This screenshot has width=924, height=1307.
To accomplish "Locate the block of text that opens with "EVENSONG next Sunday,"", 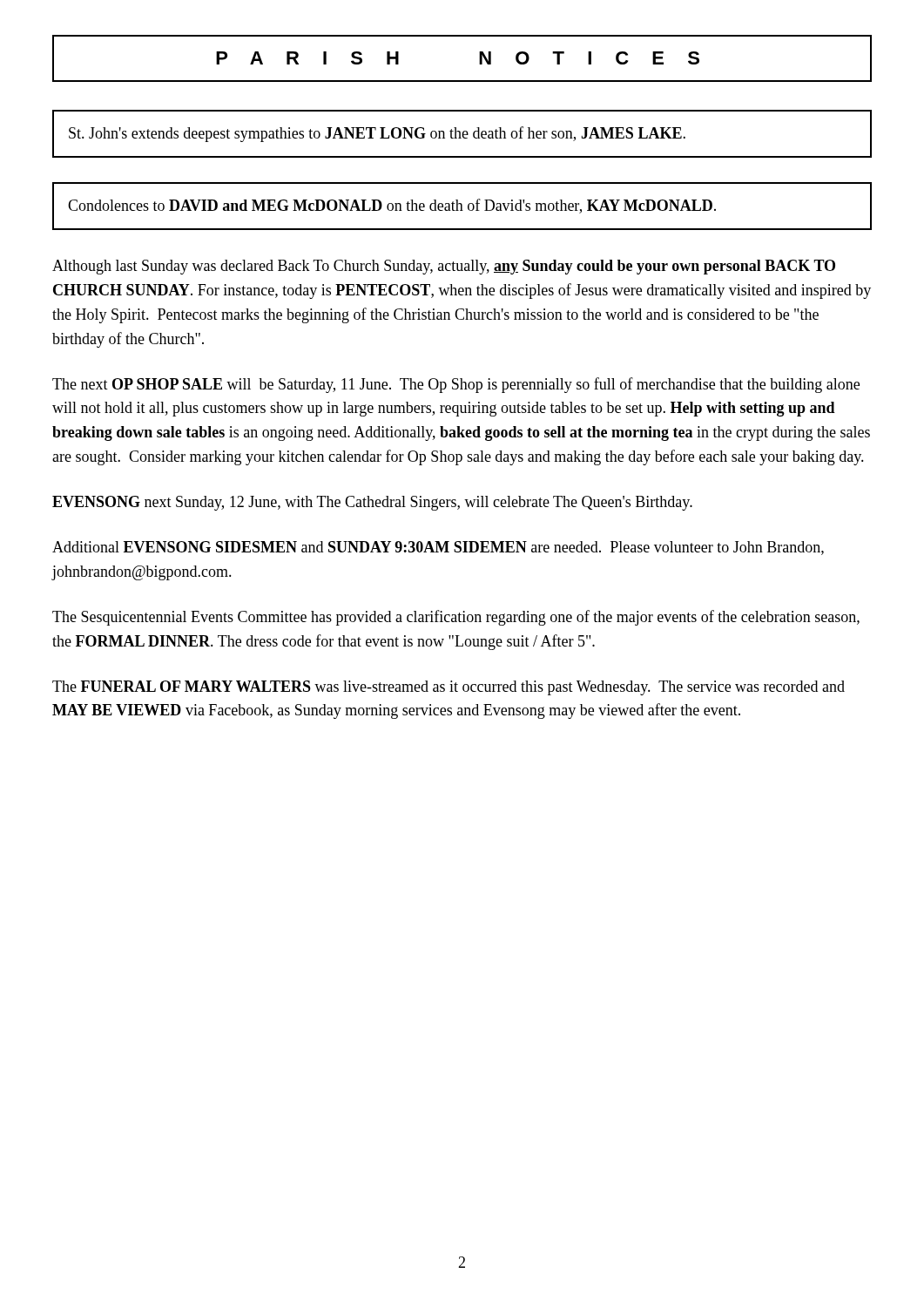I will click(x=373, y=502).
